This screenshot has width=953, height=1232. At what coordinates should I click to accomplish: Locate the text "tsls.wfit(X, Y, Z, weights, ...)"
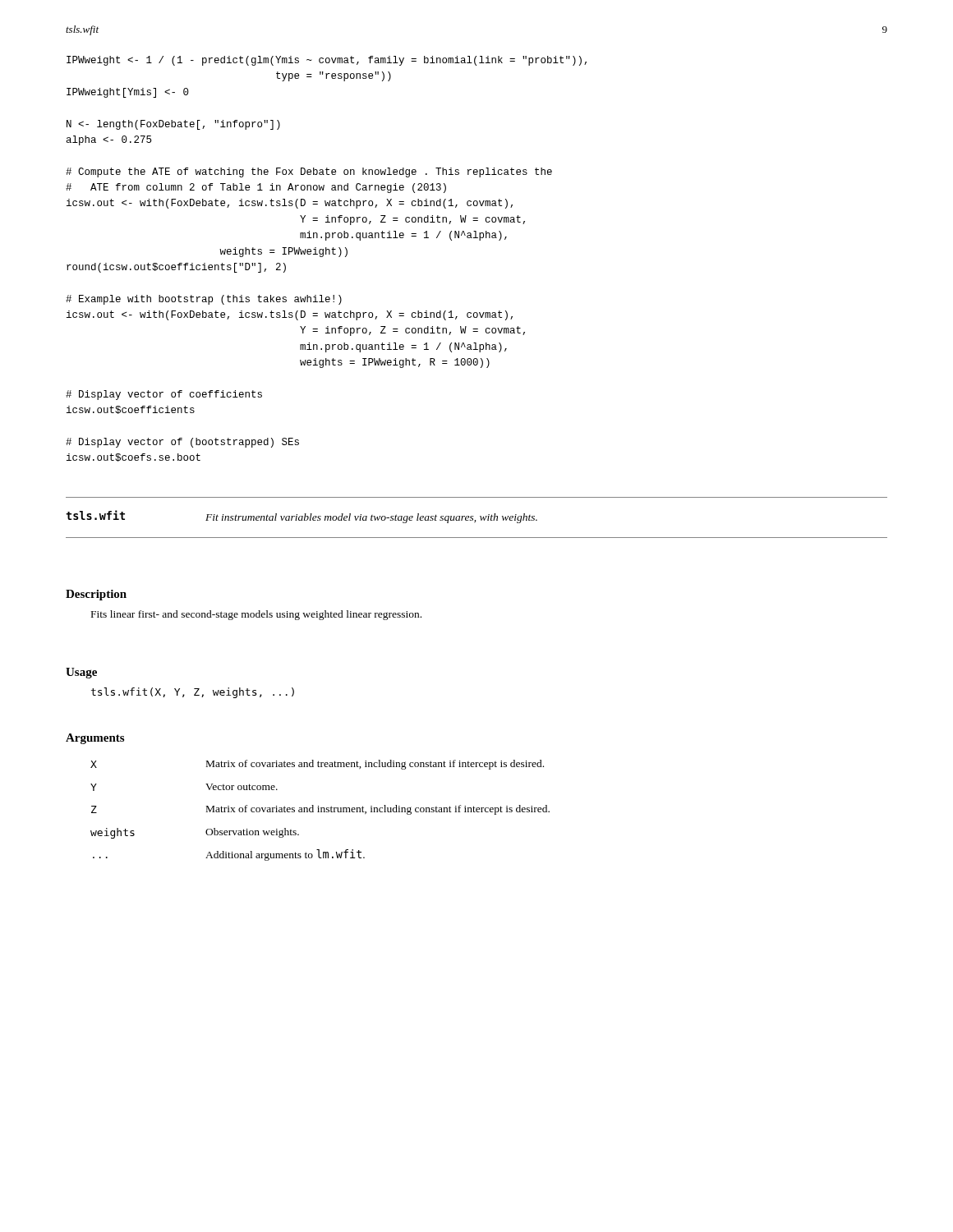tap(193, 692)
